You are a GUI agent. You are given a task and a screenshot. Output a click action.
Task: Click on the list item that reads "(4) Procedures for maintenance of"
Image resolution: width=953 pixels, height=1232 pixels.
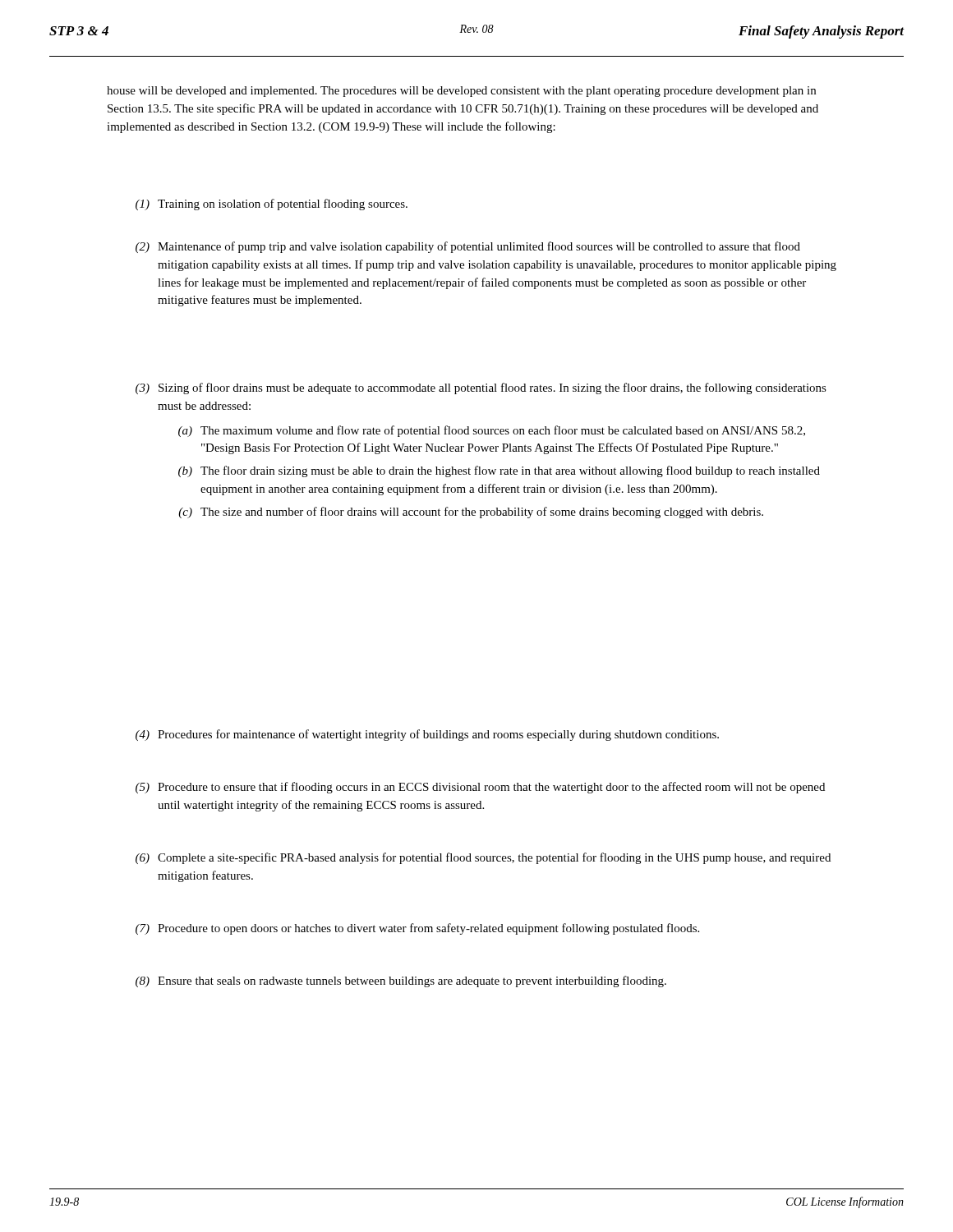pyautogui.click(x=476, y=735)
